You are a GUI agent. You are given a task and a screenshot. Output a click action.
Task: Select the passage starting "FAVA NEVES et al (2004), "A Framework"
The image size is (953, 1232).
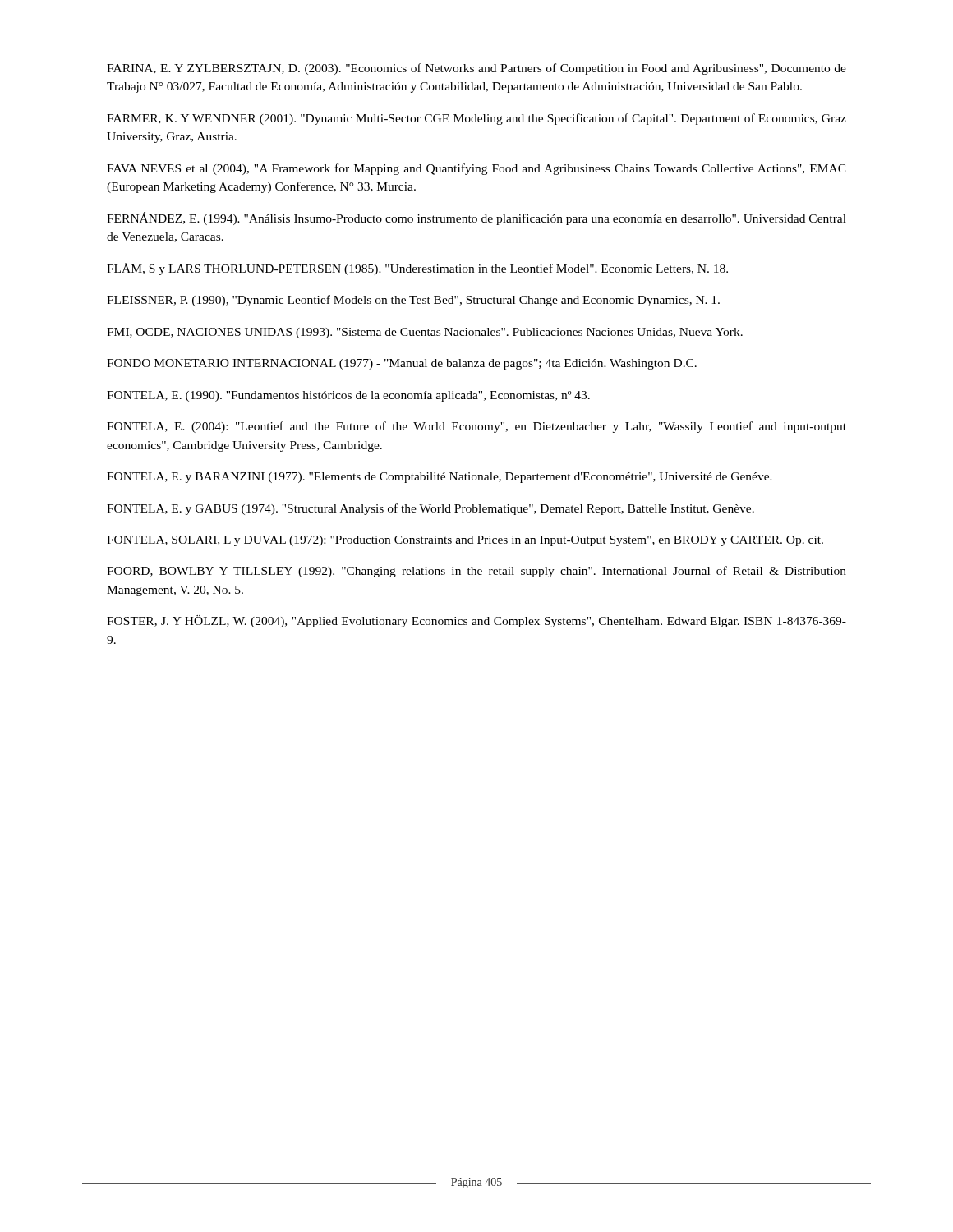pos(476,177)
